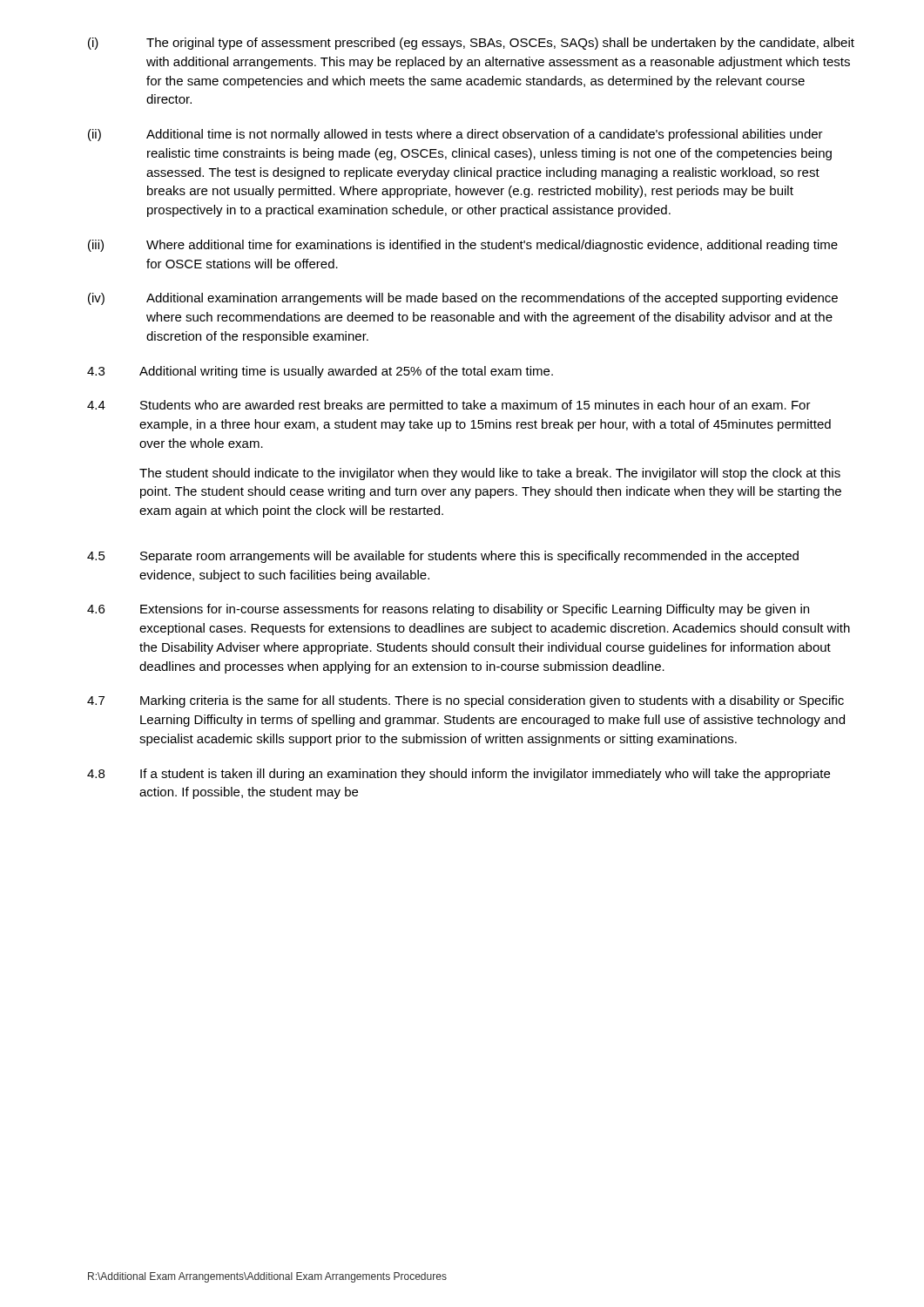Locate the block of text that opens with "3 Additional writing time is usually awarded"
Image resolution: width=924 pixels, height=1307 pixels.
tap(471, 371)
